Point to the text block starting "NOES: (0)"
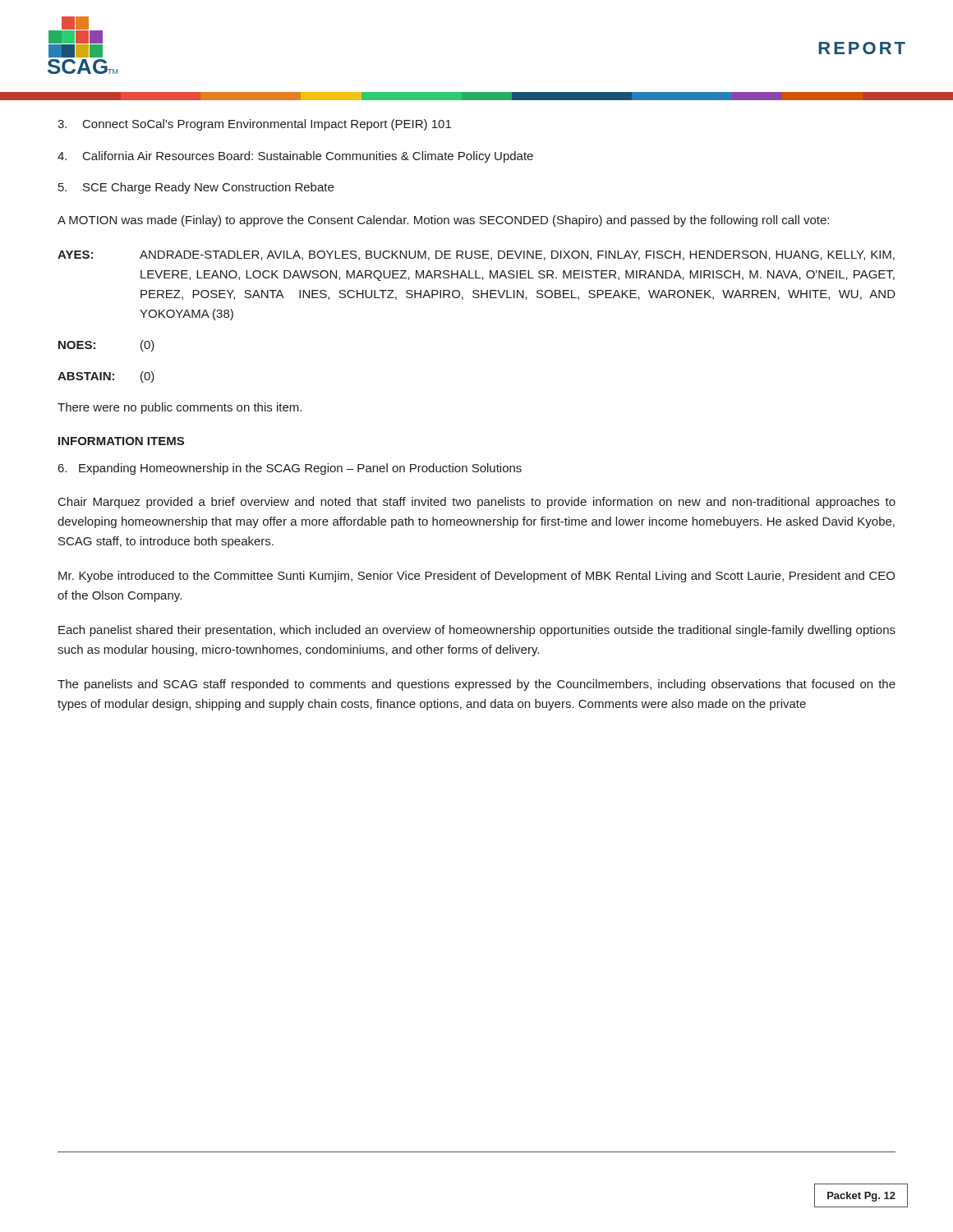953x1232 pixels. tap(80, 345)
